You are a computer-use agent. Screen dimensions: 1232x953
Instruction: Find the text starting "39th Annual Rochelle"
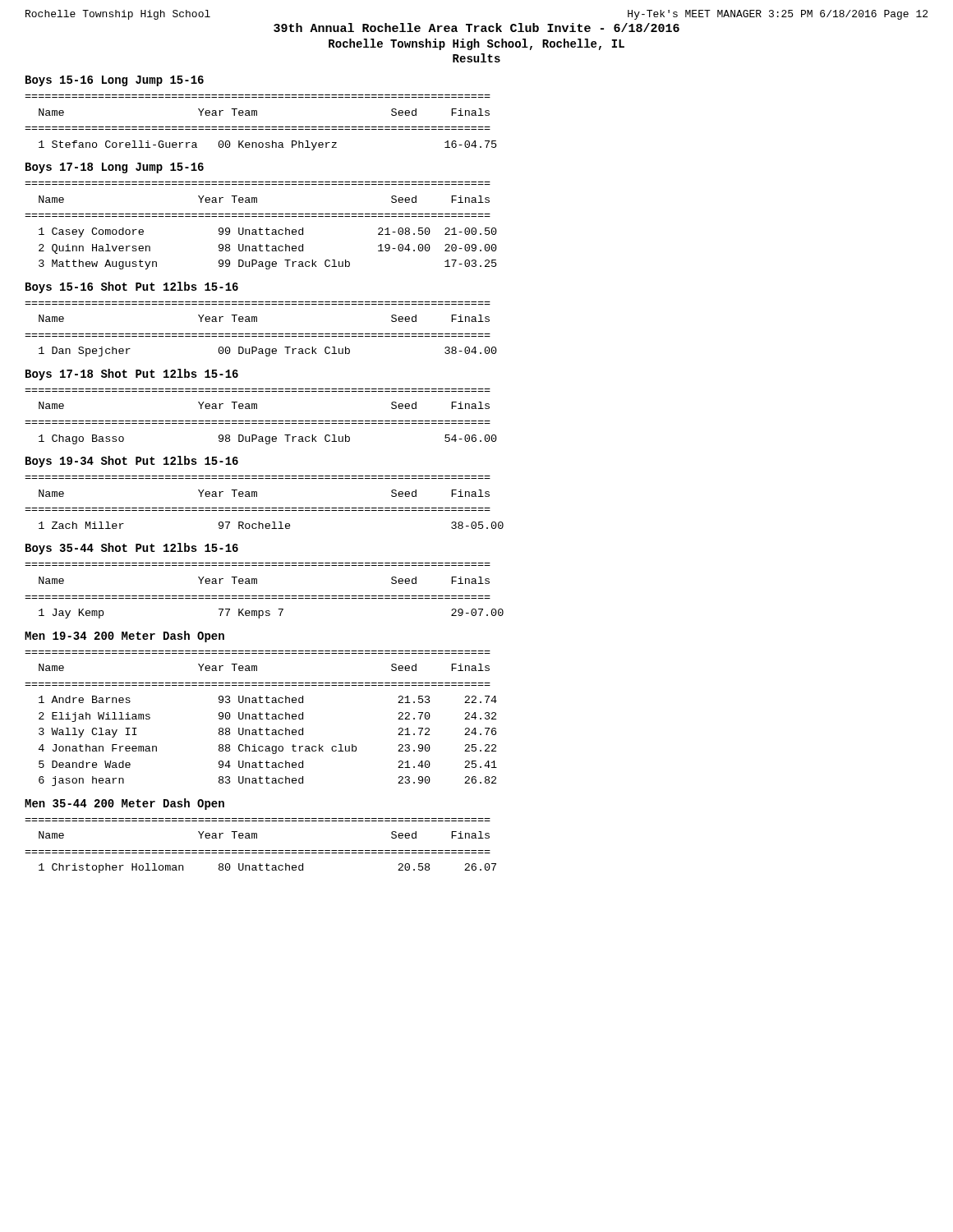pyautogui.click(x=476, y=29)
